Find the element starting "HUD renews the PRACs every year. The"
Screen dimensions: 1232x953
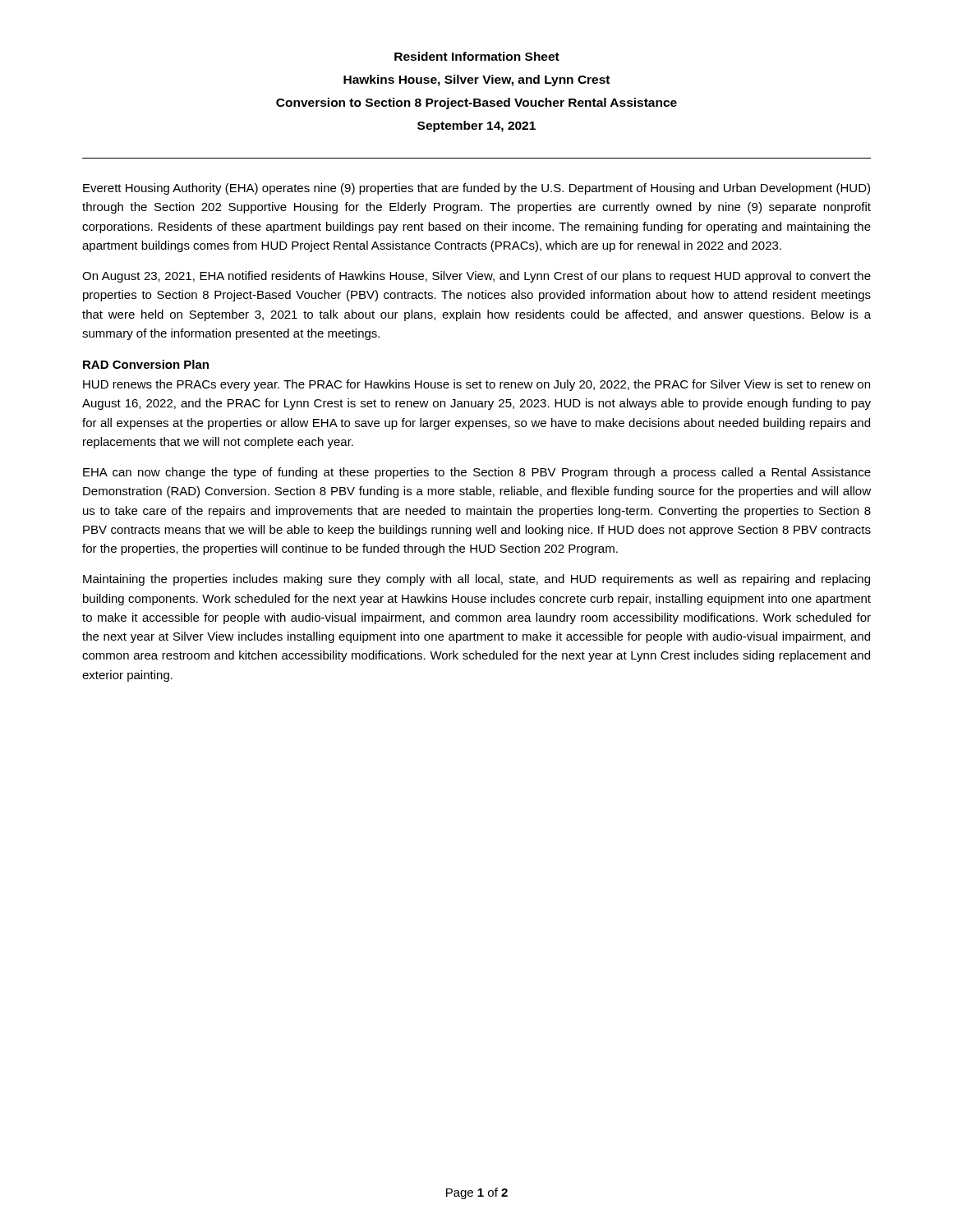(x=476, y=413)
